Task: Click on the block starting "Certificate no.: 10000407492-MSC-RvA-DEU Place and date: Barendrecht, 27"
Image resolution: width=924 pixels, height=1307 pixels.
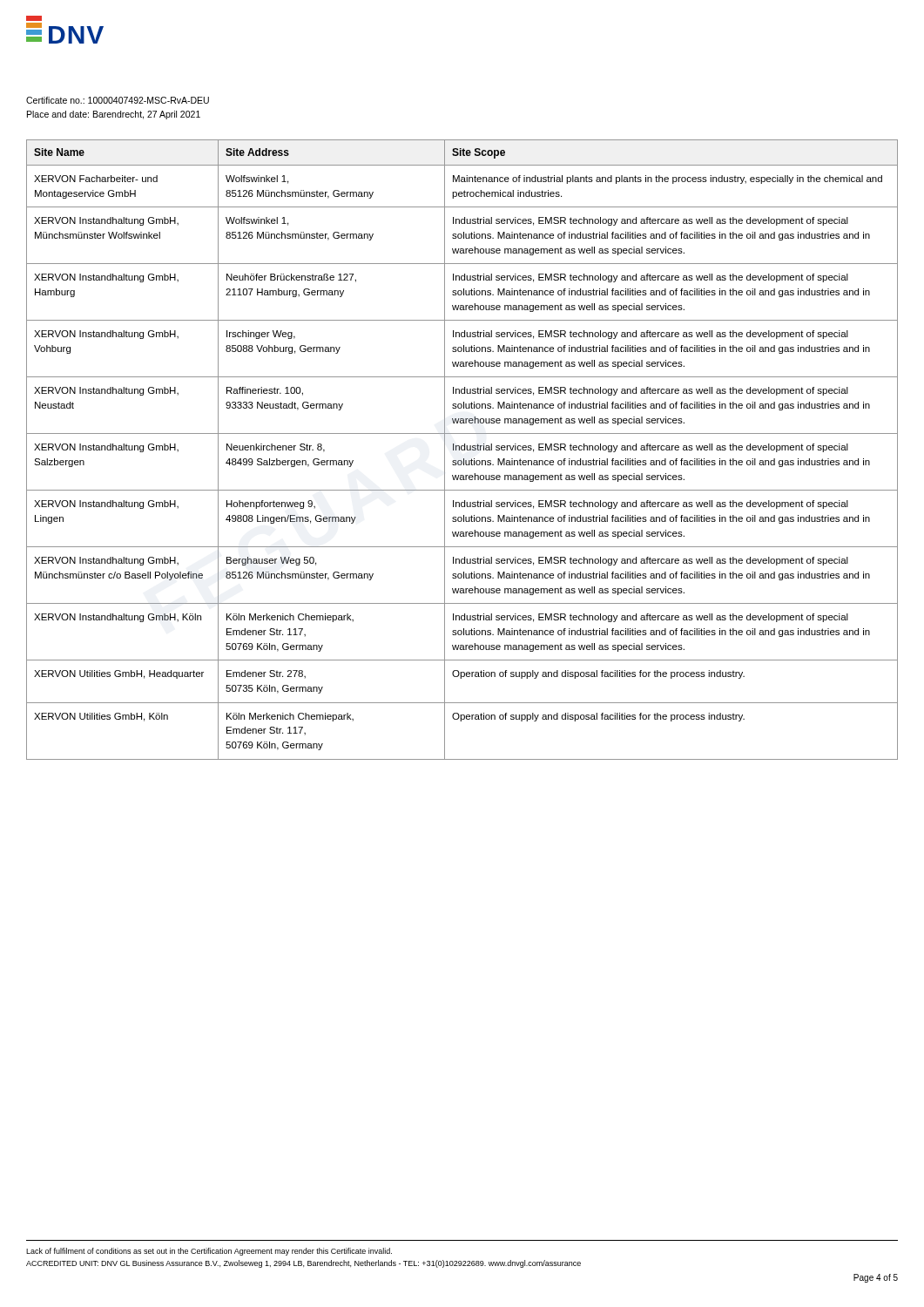Action: tap(118, 107)
